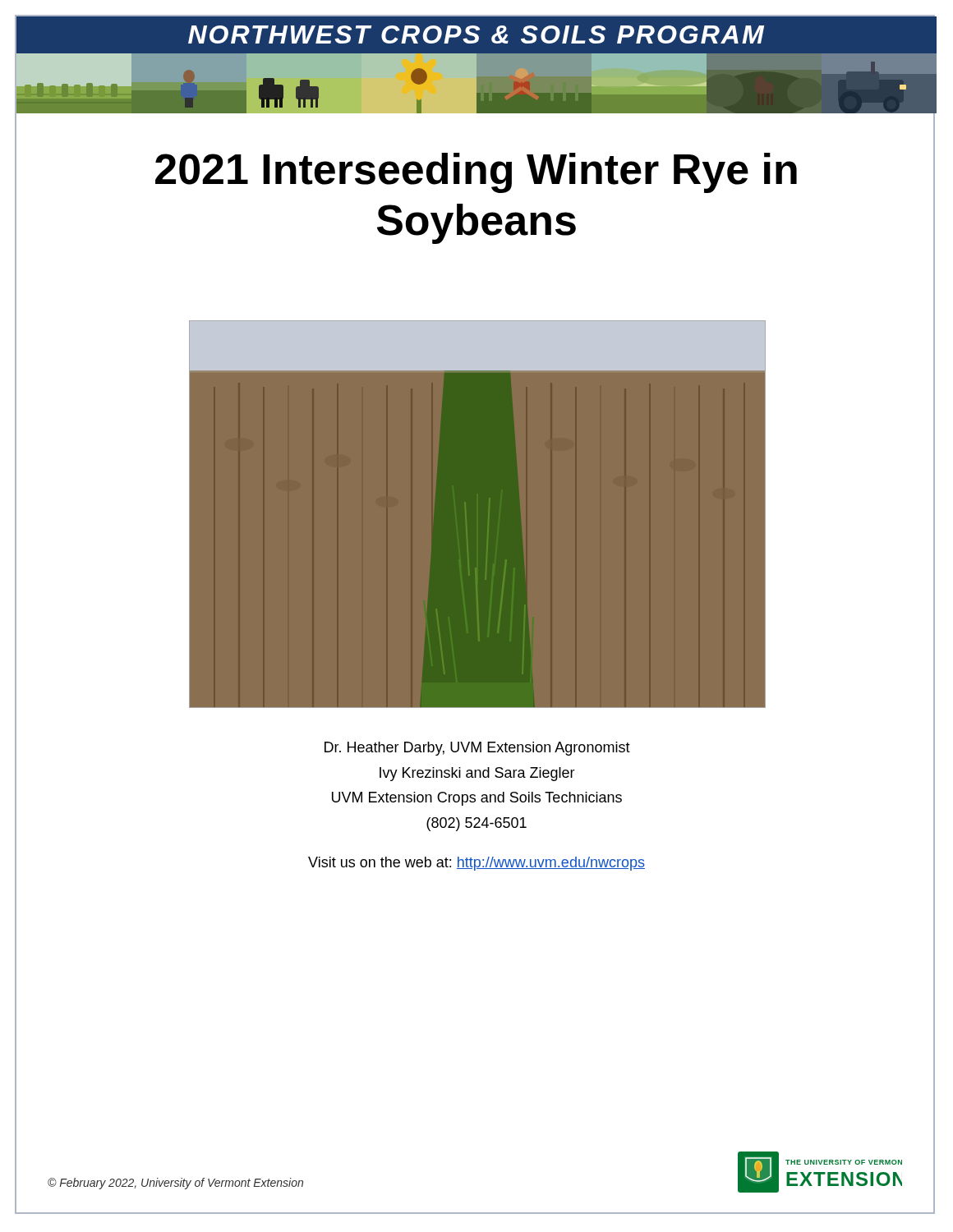Click on the photo
Image resolution: width=953 pixels, height=1232 pixels.
click(x=477, y=514)
